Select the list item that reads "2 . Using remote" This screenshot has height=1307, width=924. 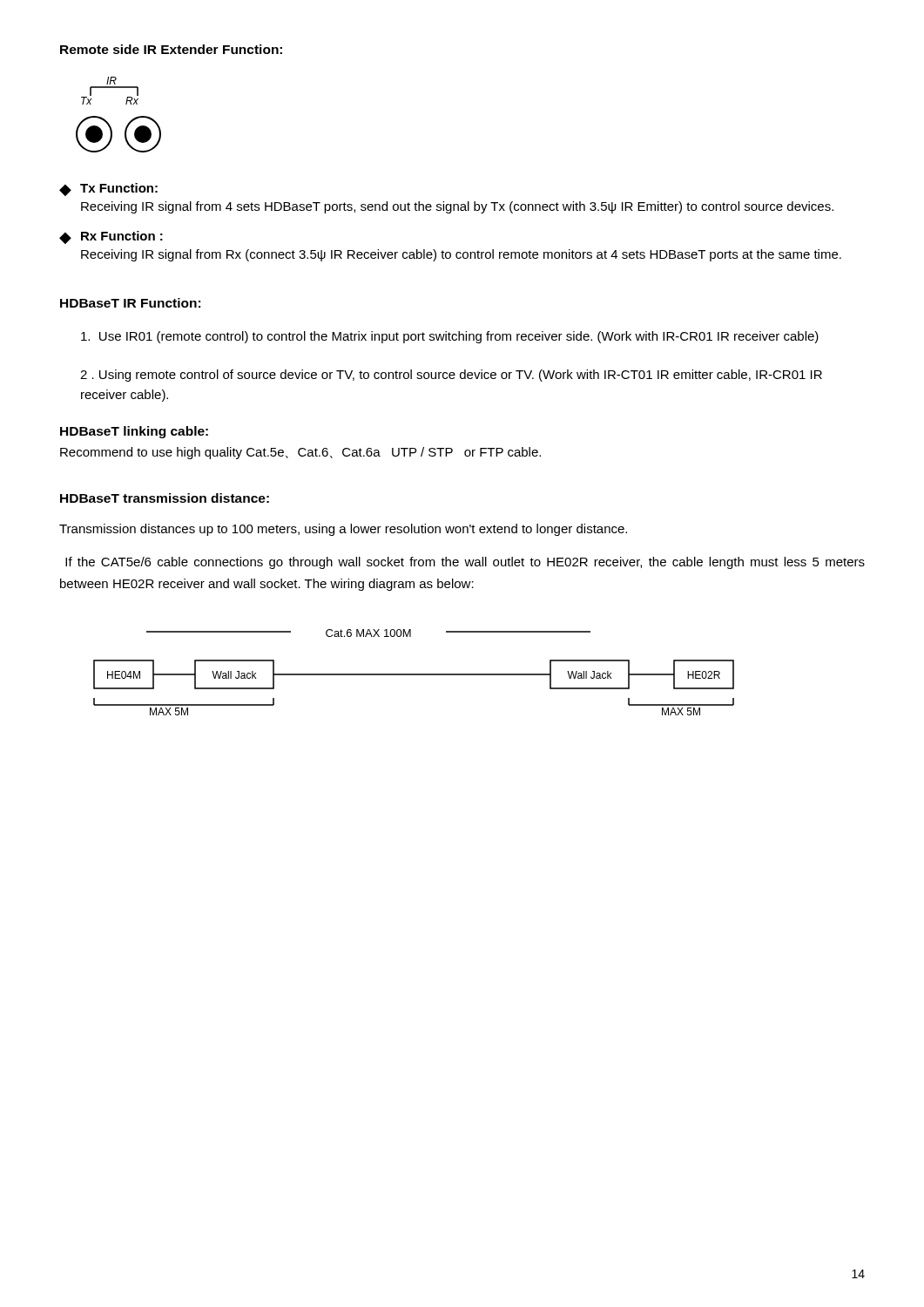451,384
